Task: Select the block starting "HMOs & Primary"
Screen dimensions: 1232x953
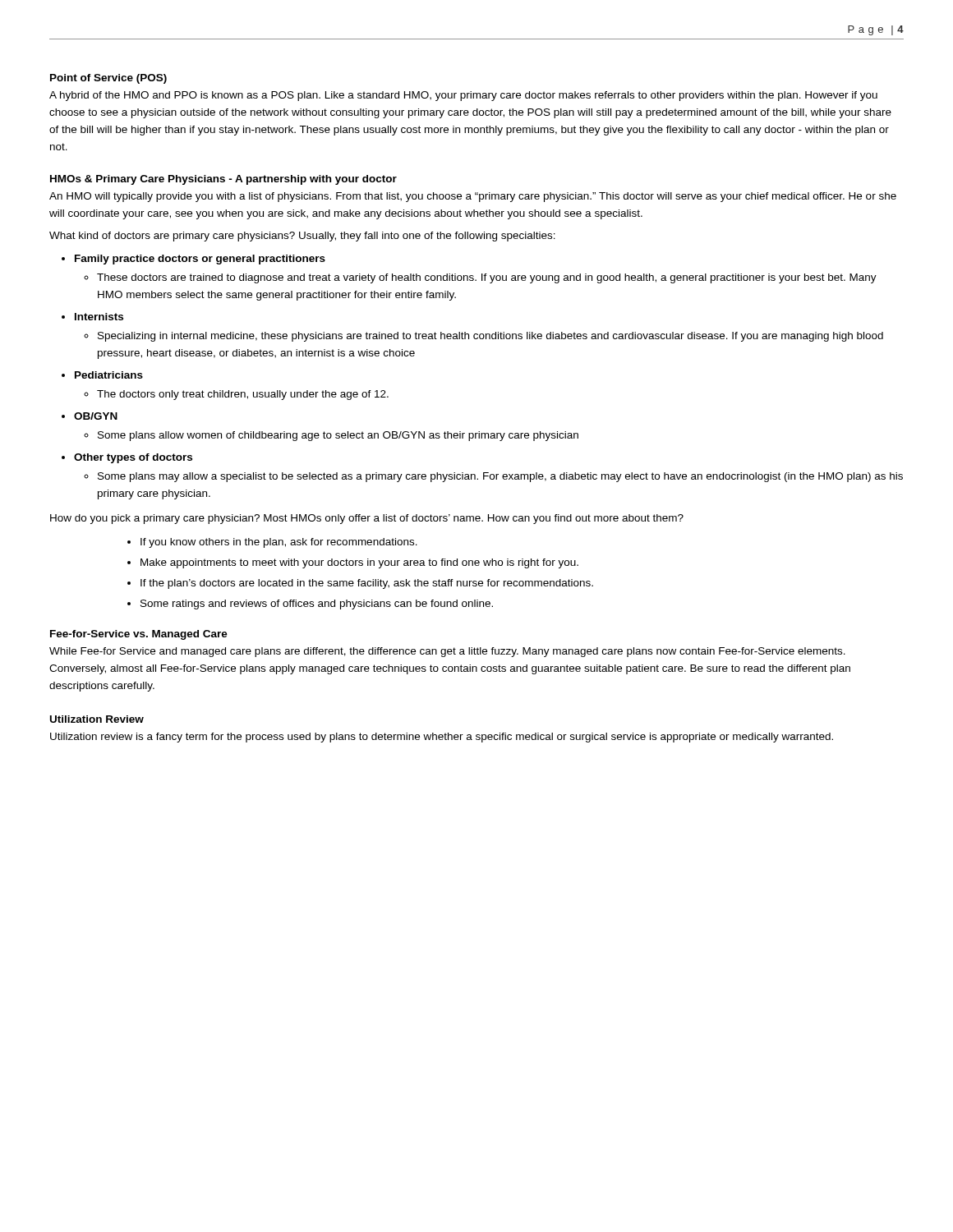Action: (x=223, y=178)
